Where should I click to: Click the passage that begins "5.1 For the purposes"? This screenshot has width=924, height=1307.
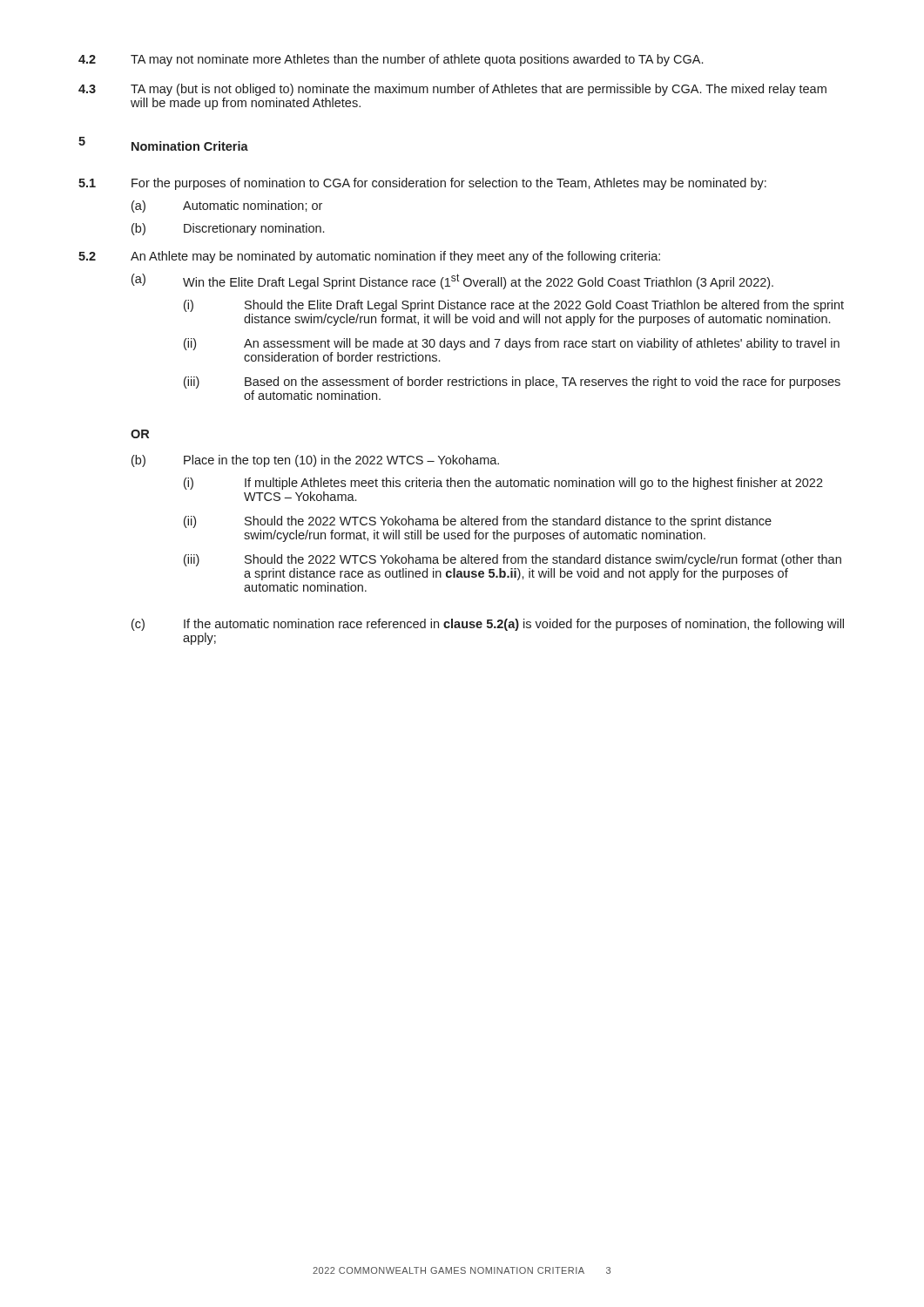tap(422, 184)
